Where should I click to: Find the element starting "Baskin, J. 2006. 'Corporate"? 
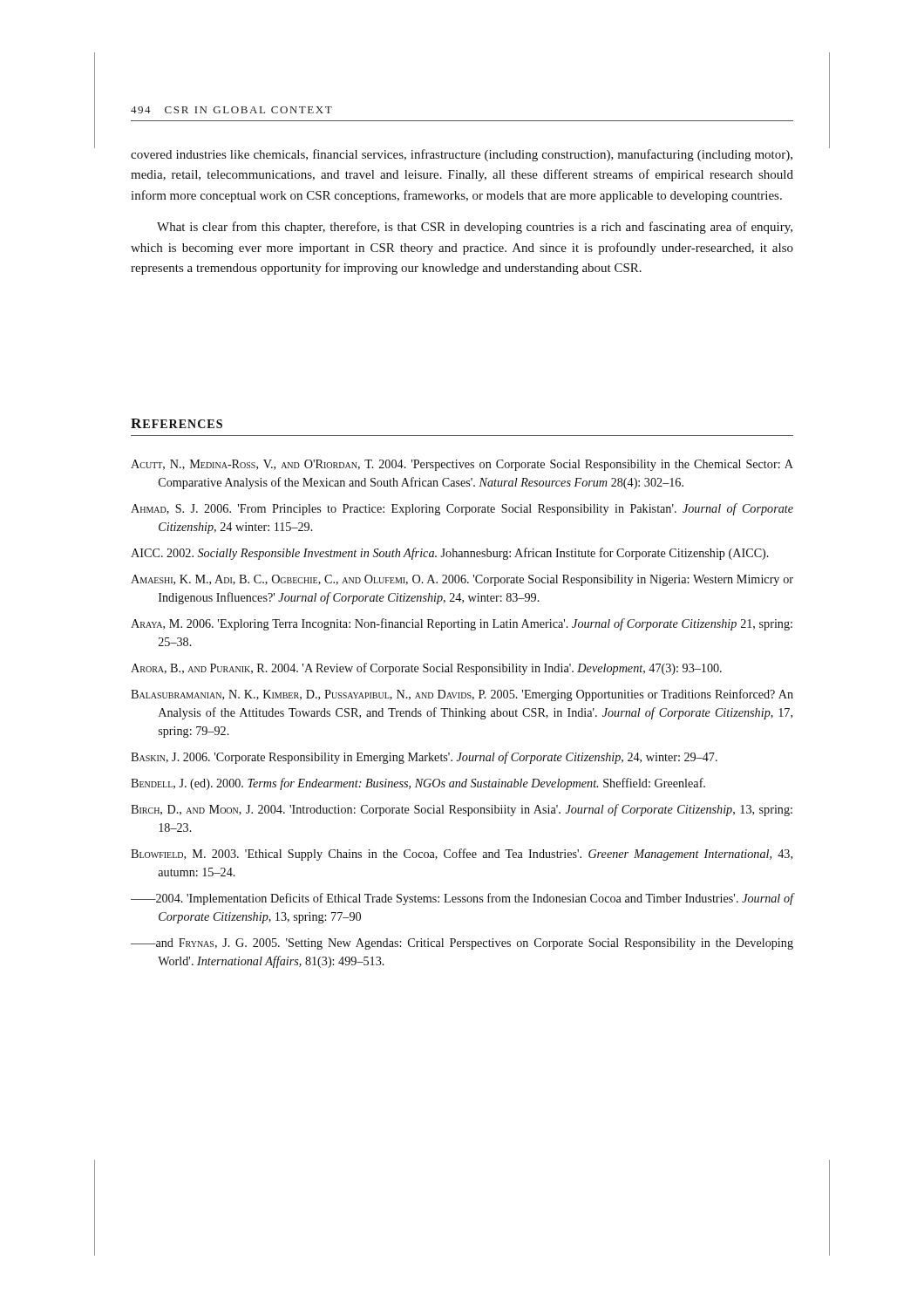pos(424,757)
